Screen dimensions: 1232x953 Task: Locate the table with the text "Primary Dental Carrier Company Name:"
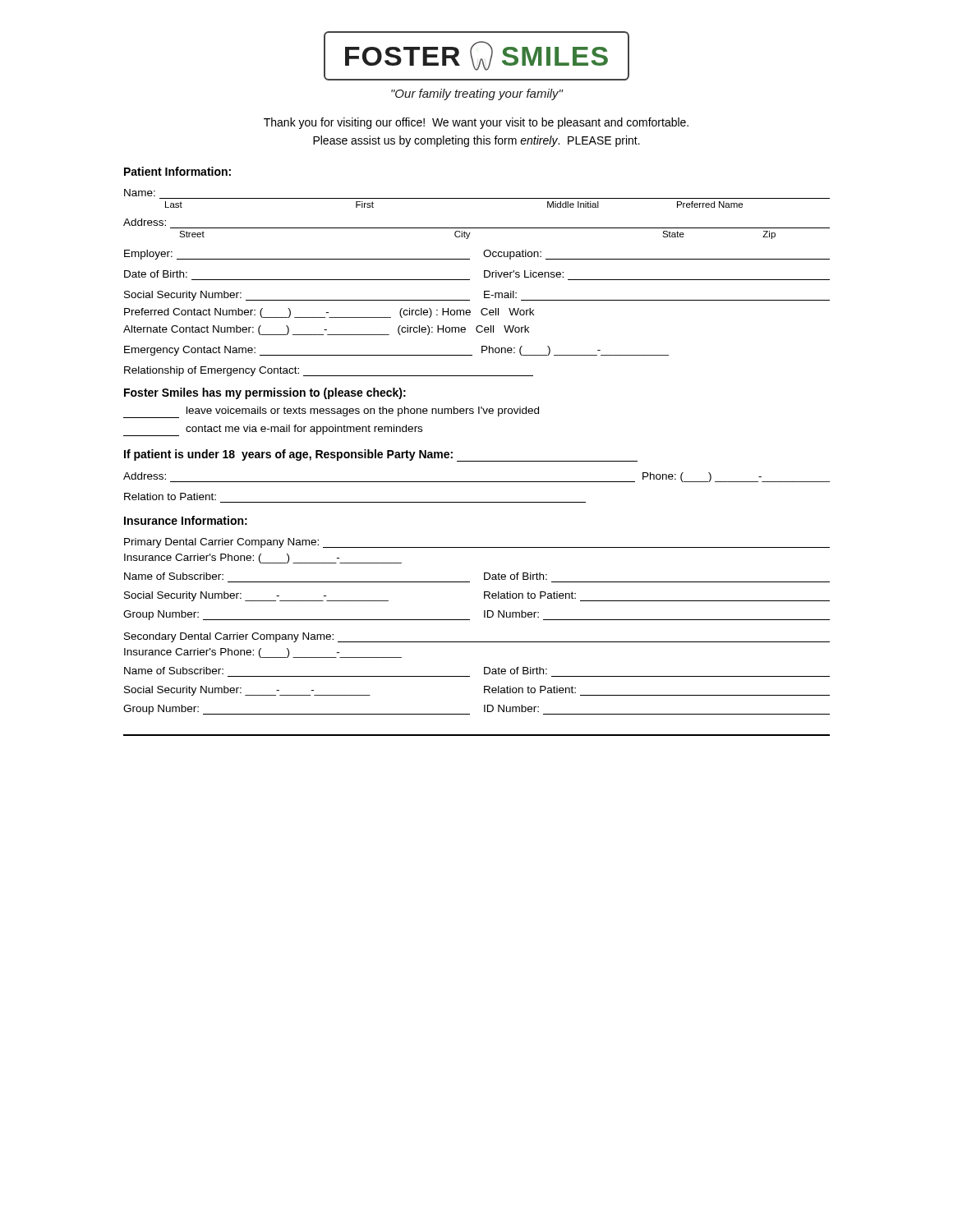click(x=476, y=576)
